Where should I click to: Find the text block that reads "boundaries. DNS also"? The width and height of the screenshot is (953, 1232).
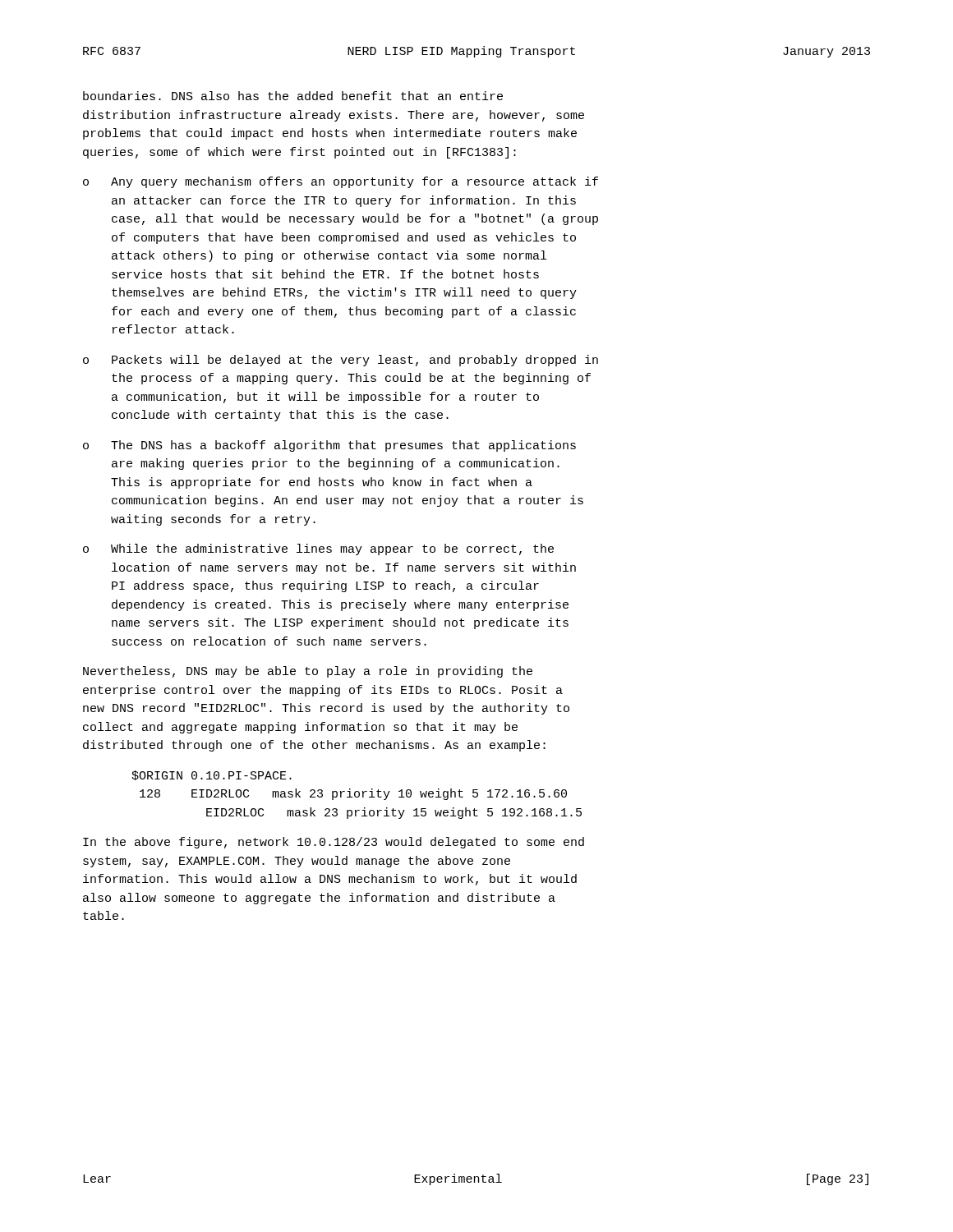pos(334,125)
